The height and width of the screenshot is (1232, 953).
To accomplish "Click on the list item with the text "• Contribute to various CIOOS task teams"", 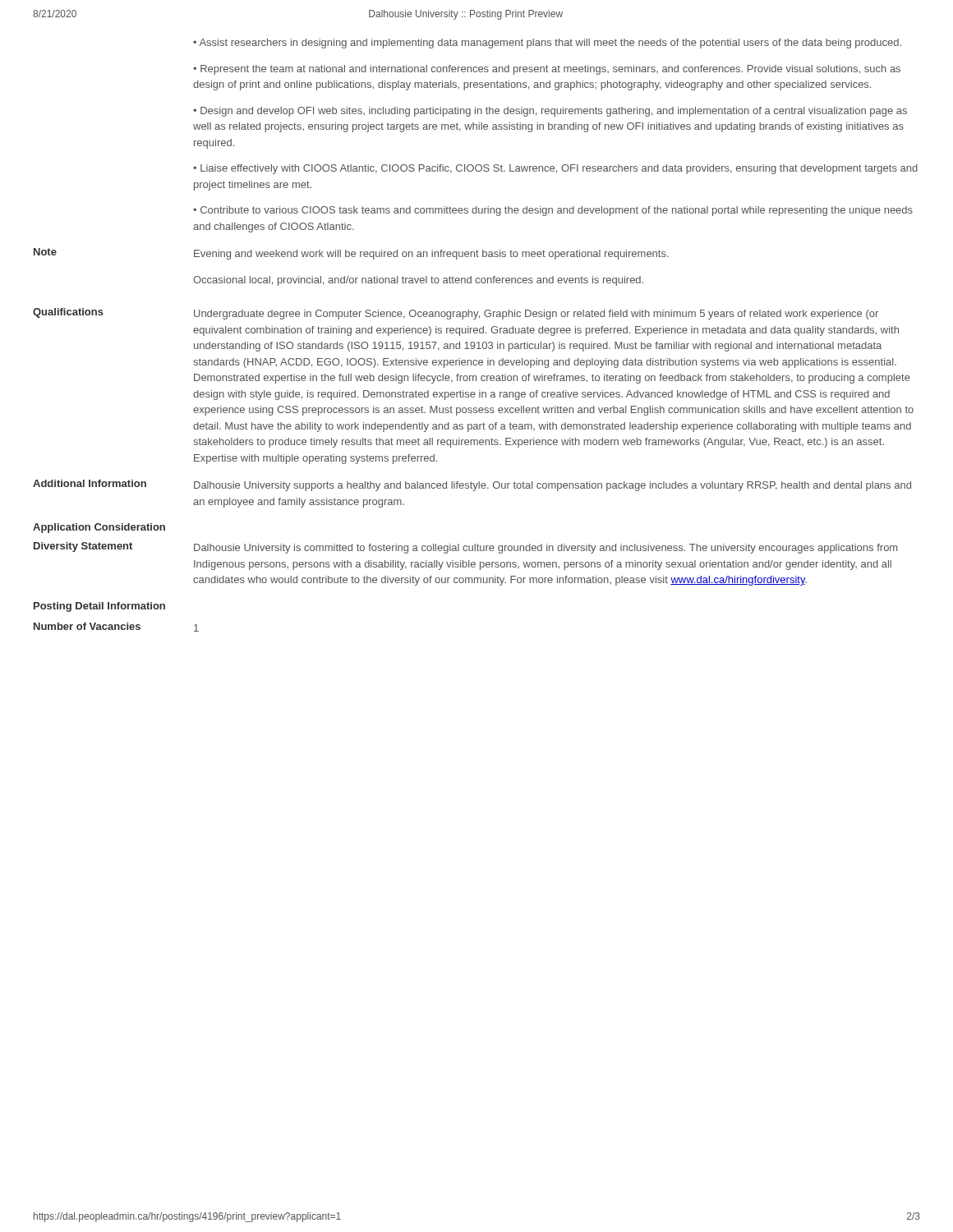I will (553, 218).
